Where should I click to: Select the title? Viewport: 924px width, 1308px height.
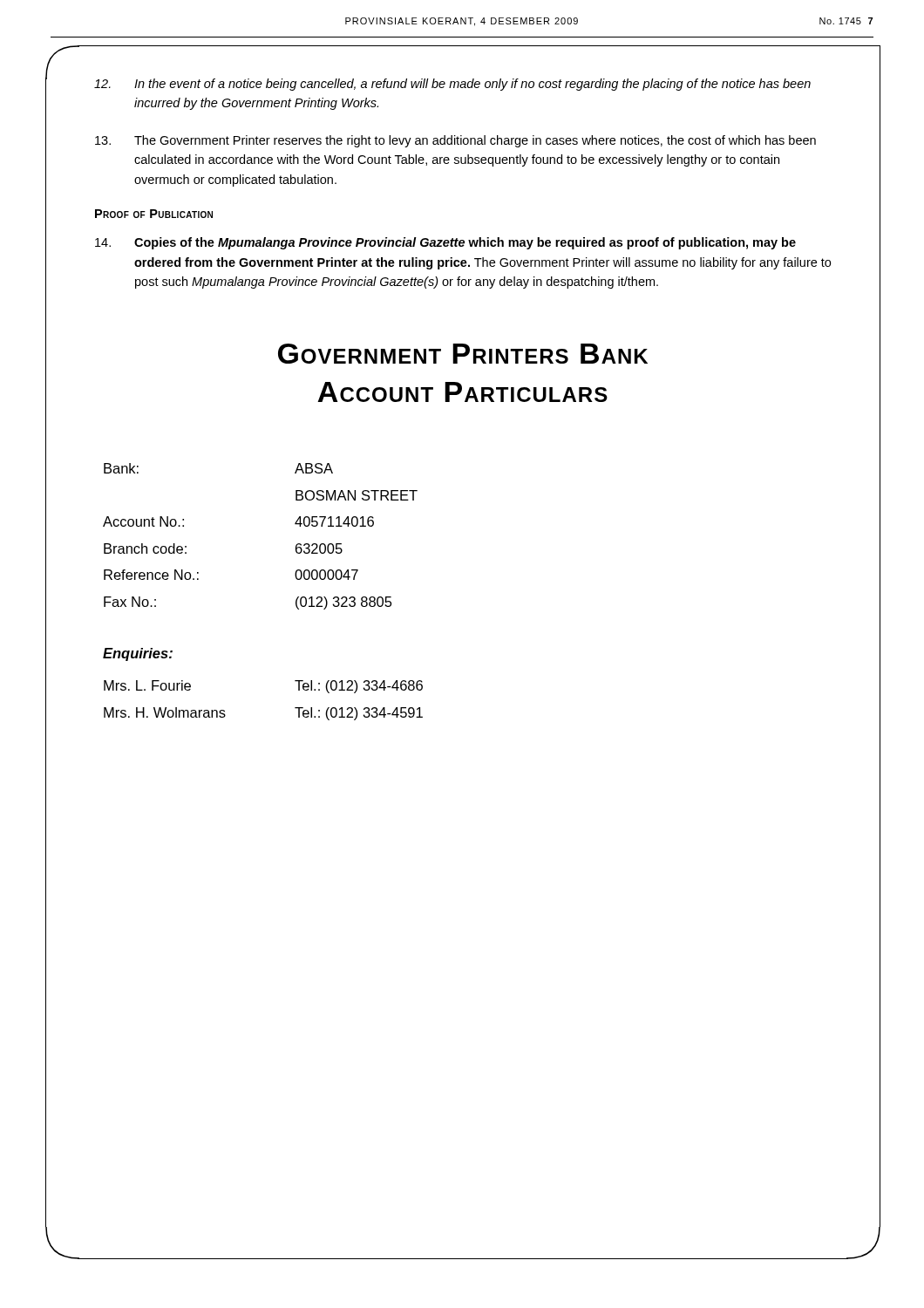(463, 372)
